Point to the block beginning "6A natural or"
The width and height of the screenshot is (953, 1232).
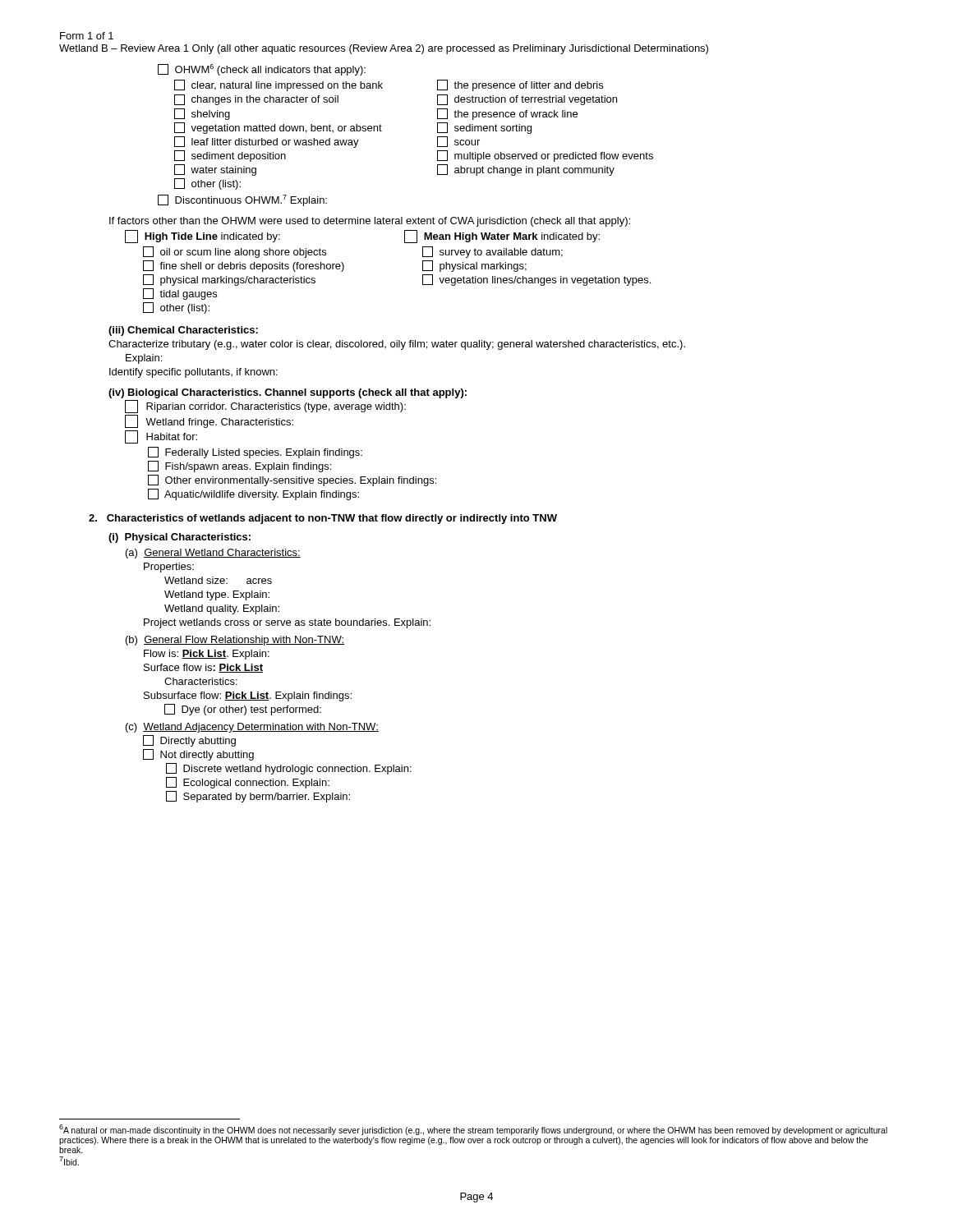(x=473, y=1145)
